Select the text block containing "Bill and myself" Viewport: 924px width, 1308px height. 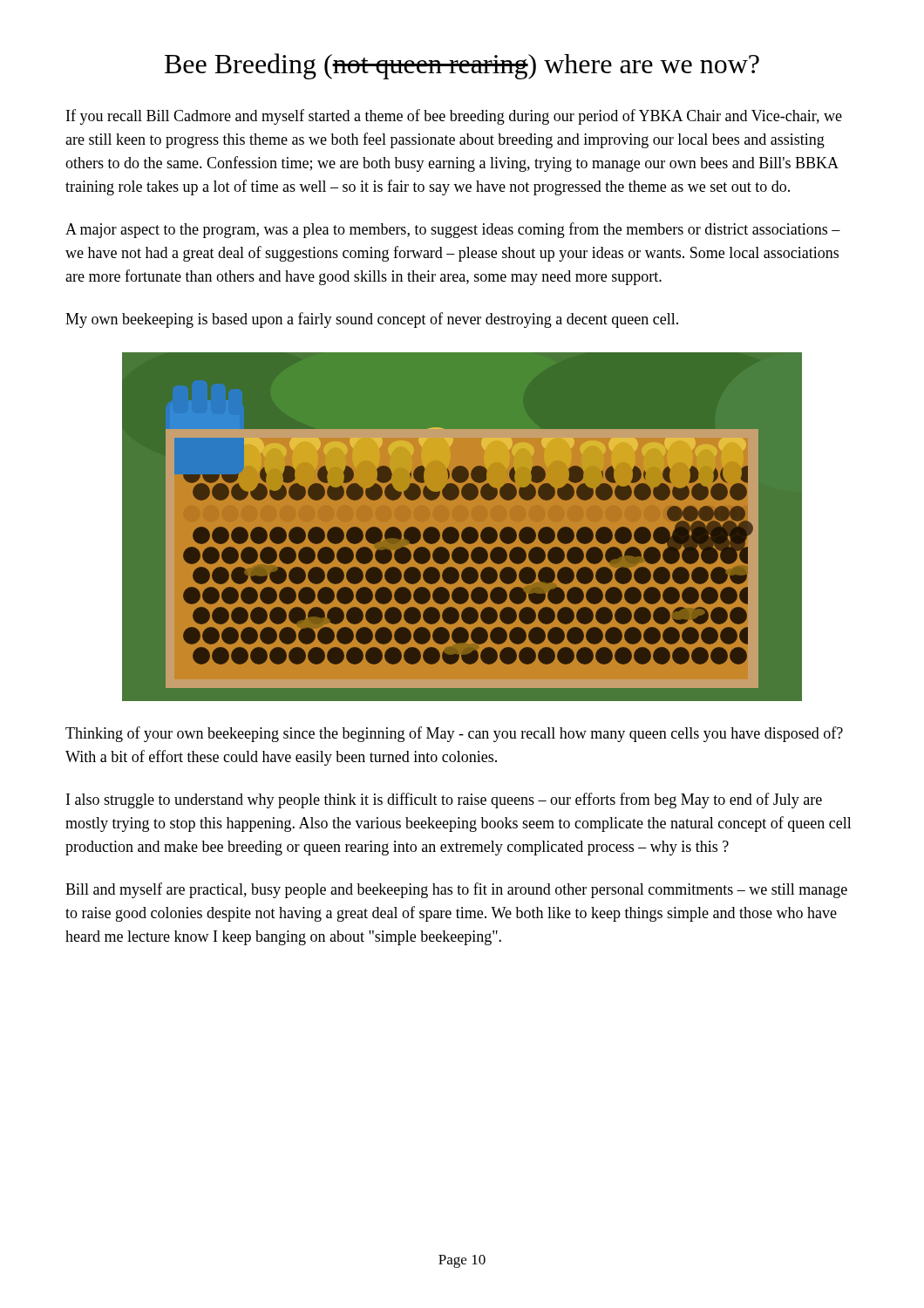pyautogui.click(x=456, y=913)
